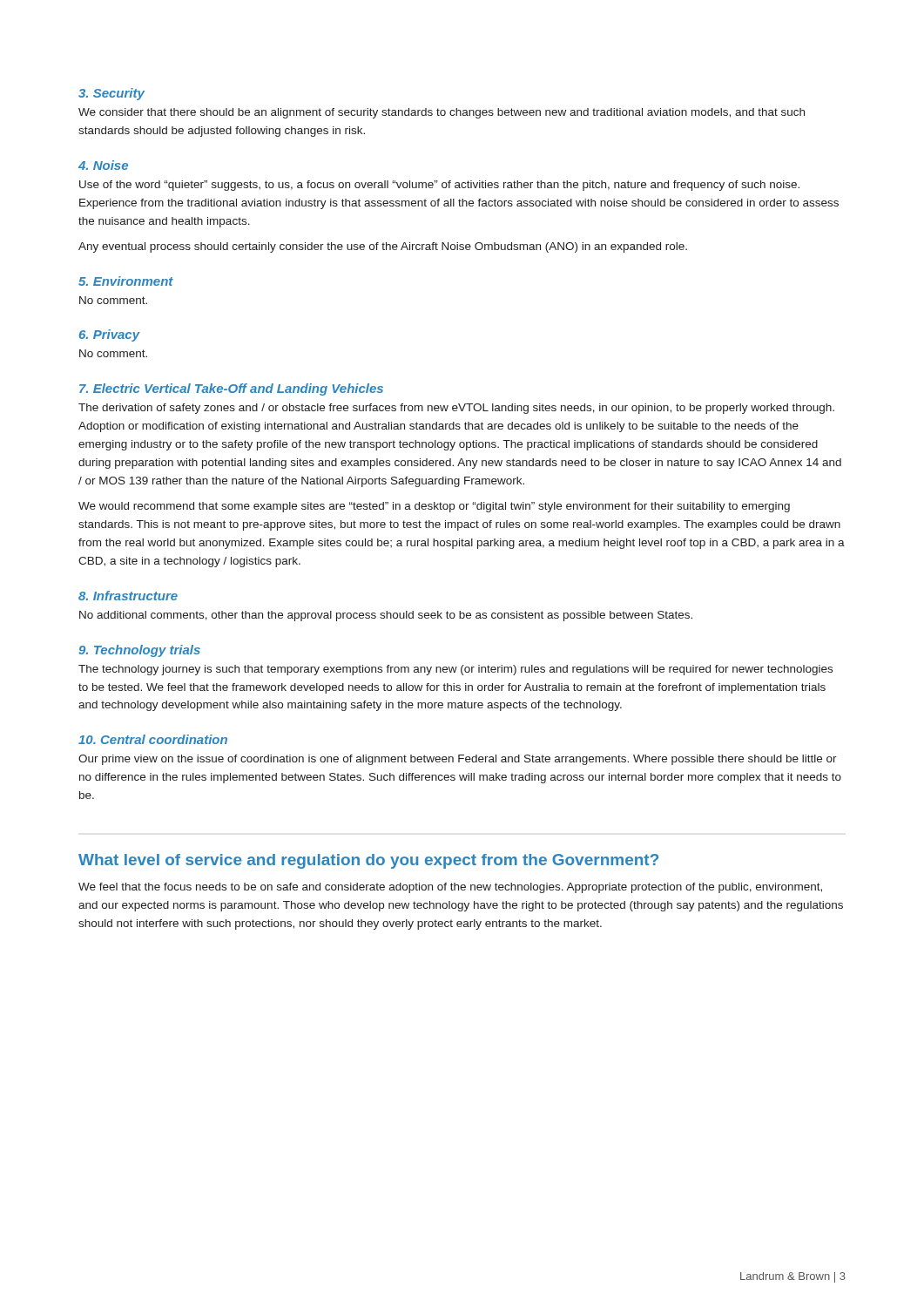Click on the text block that reads "Use of the word “quieter” suggests, to"

tap(459, 202)
